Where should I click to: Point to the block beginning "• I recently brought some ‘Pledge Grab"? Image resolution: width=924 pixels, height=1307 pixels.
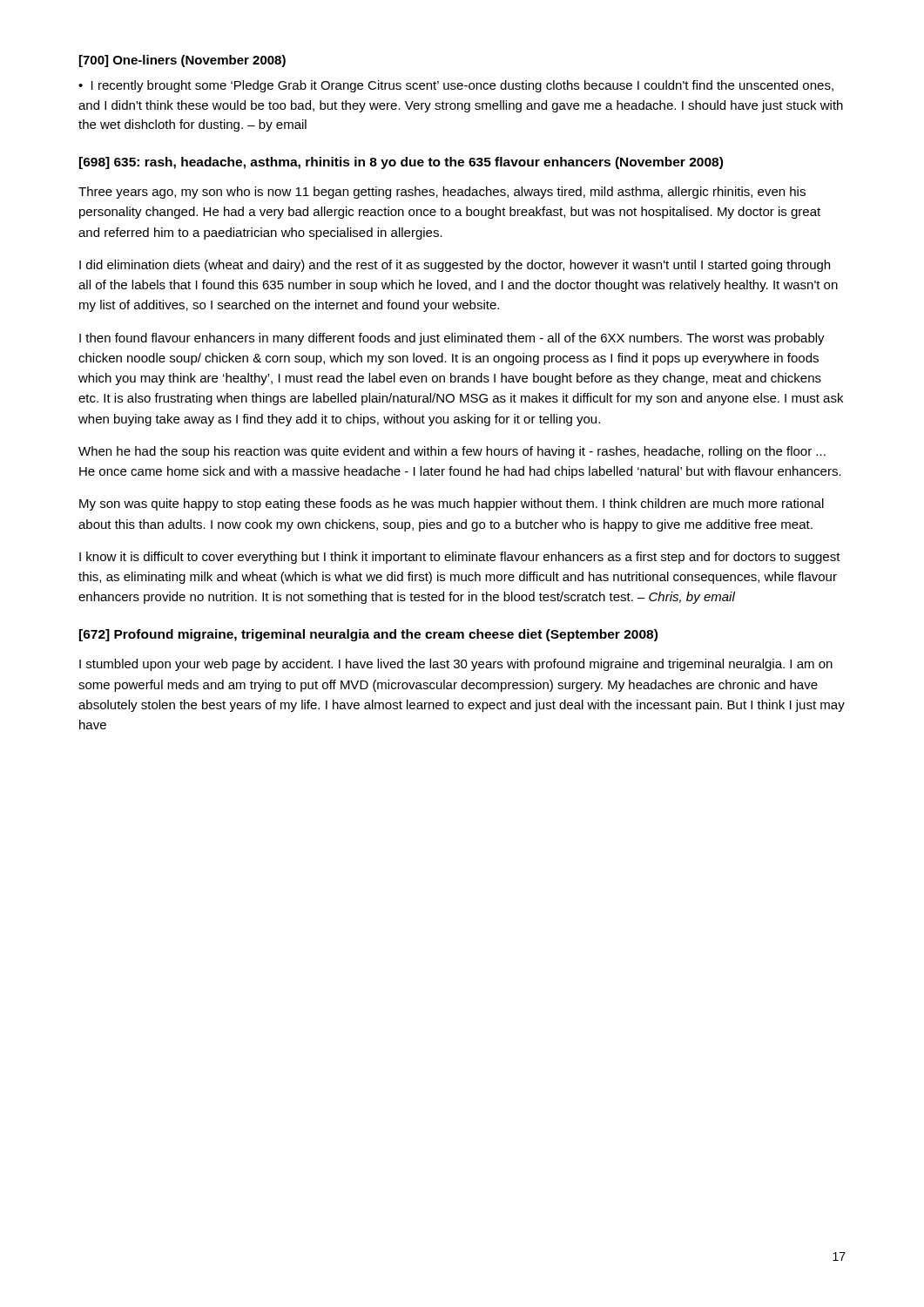(461, 105)
